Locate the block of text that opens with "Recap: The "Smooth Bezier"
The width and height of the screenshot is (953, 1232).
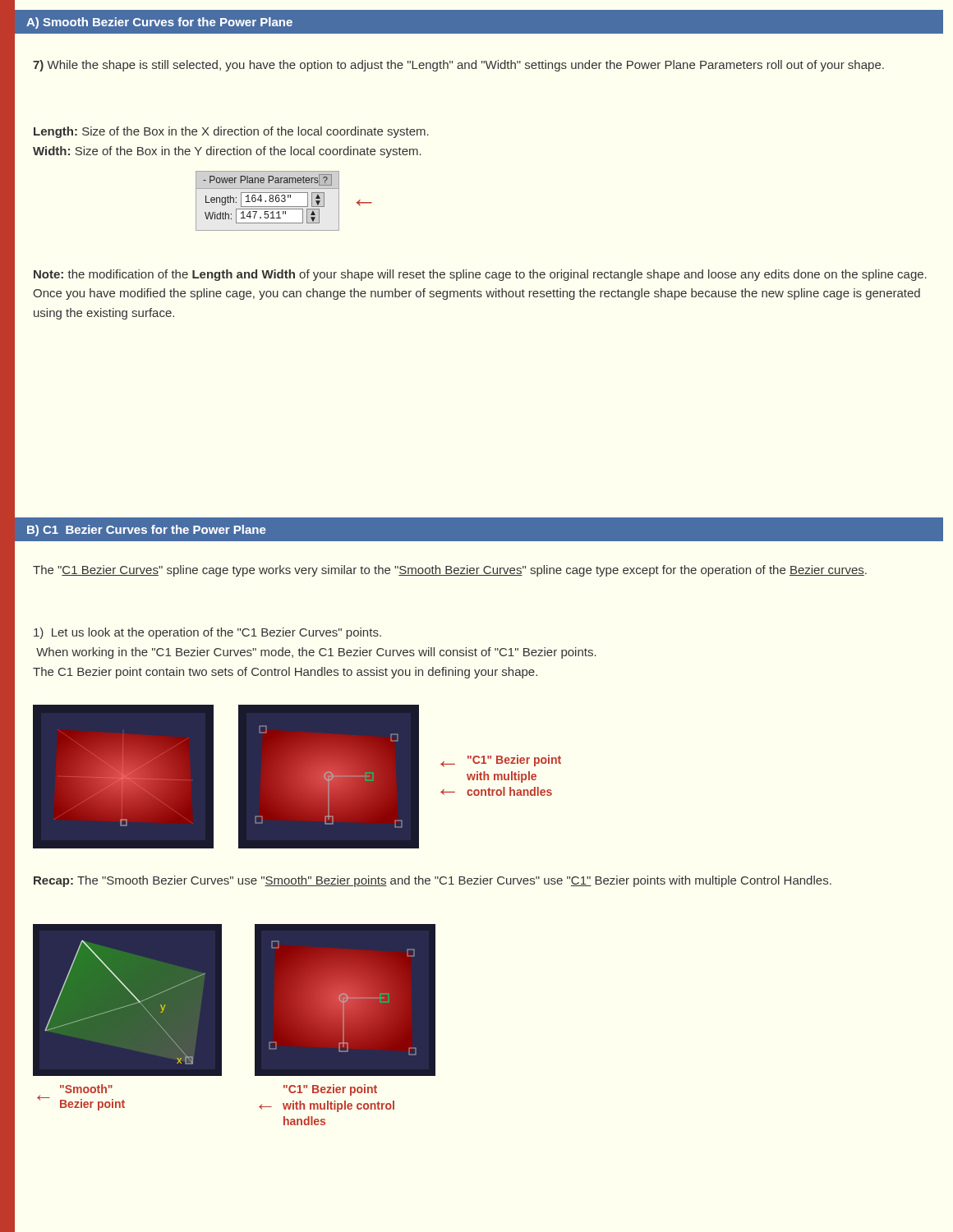[432, 880]
